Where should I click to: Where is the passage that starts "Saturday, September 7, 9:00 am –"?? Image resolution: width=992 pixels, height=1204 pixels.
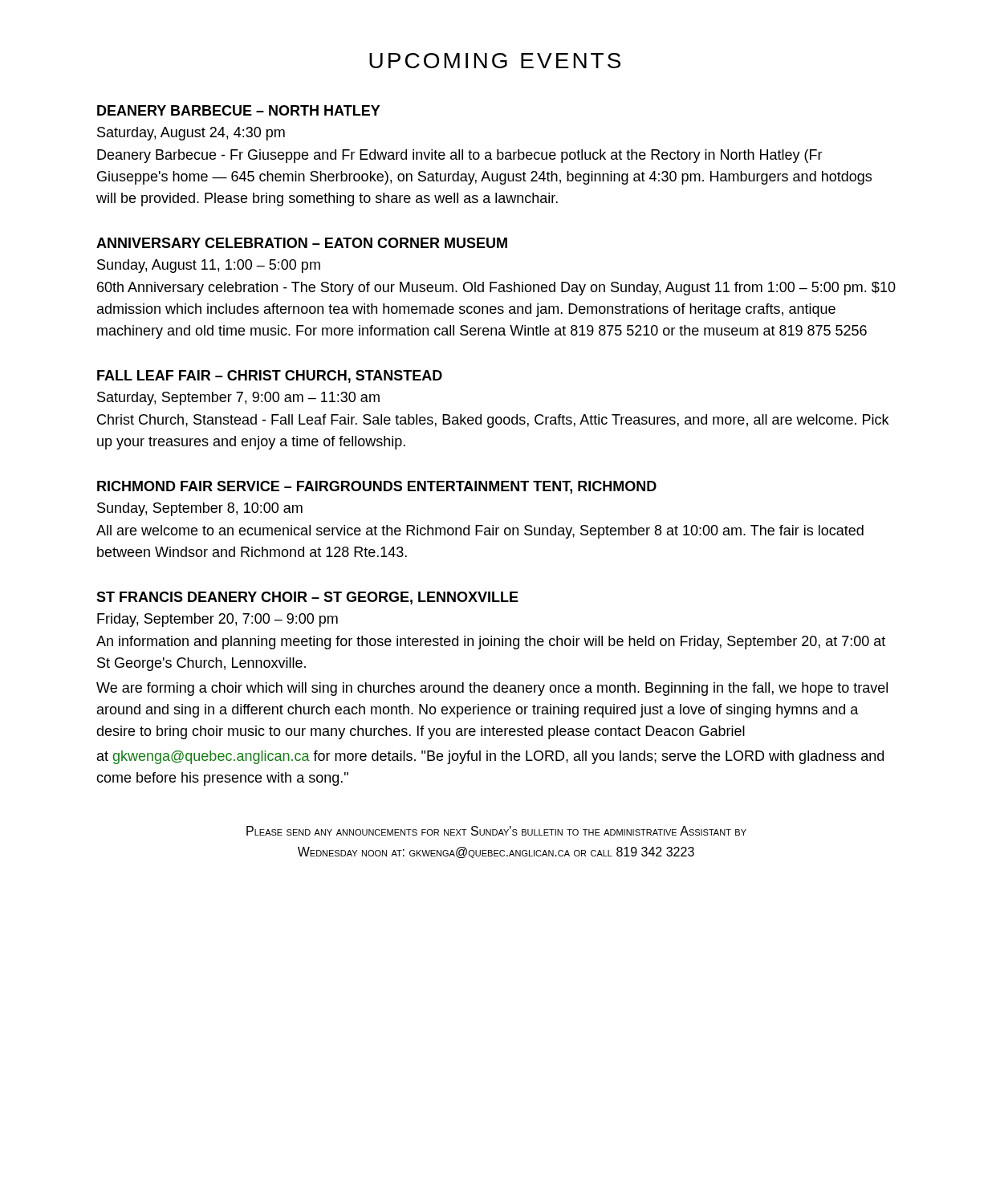click(496, 421)
